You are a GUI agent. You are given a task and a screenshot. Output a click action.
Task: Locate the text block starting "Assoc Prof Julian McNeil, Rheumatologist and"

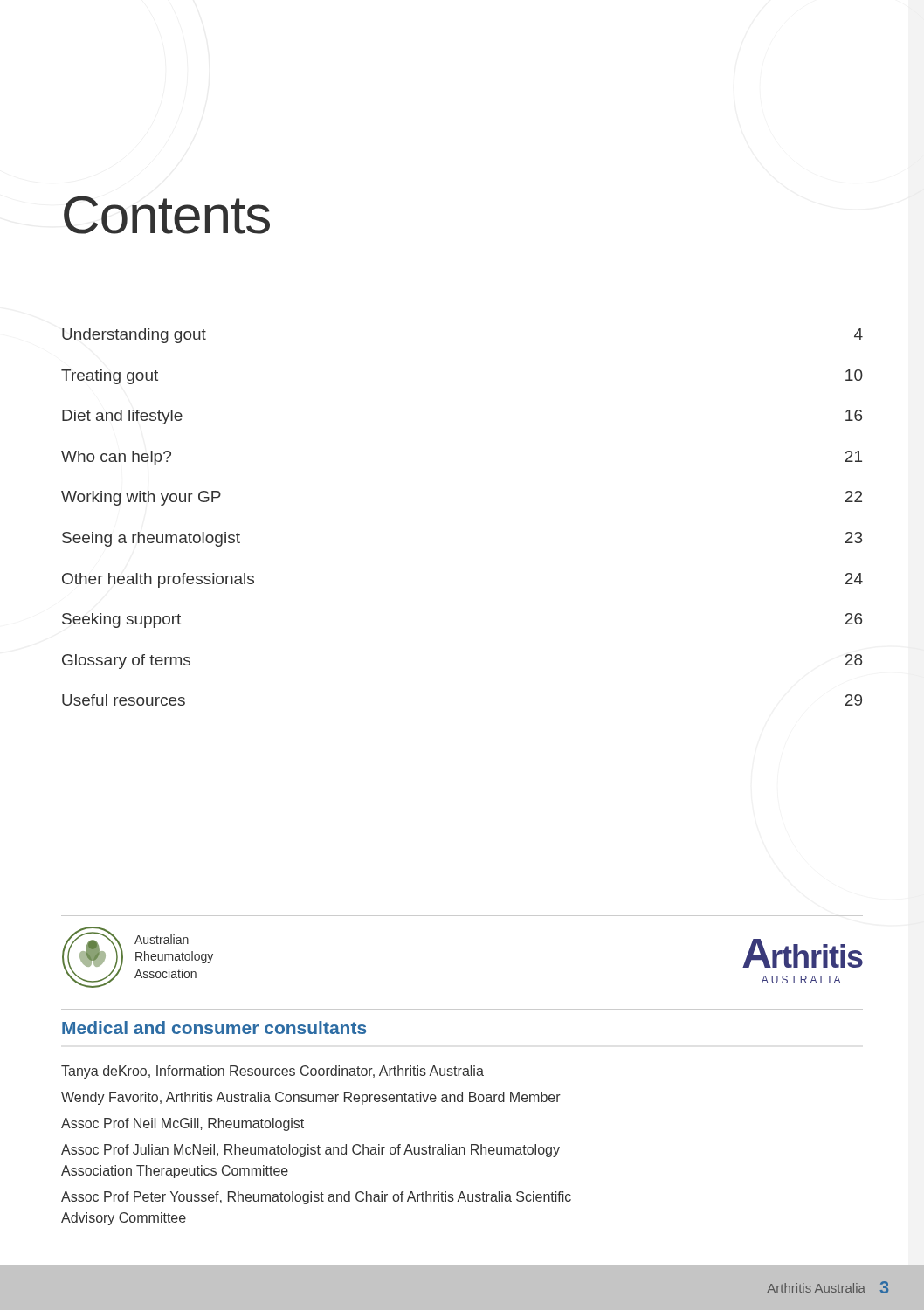click(310, 1160)
